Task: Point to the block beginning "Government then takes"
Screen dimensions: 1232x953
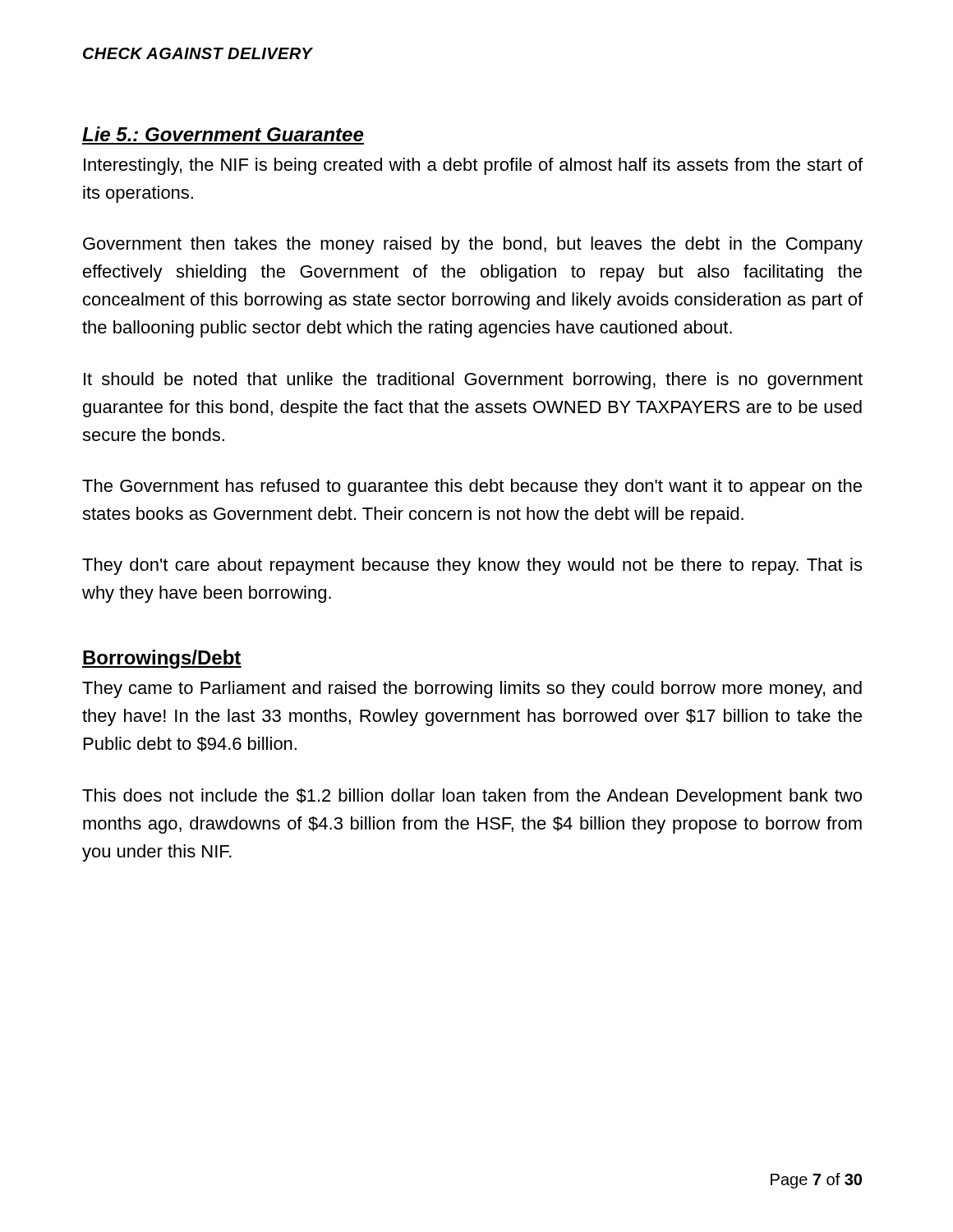Action: (472, 286)
